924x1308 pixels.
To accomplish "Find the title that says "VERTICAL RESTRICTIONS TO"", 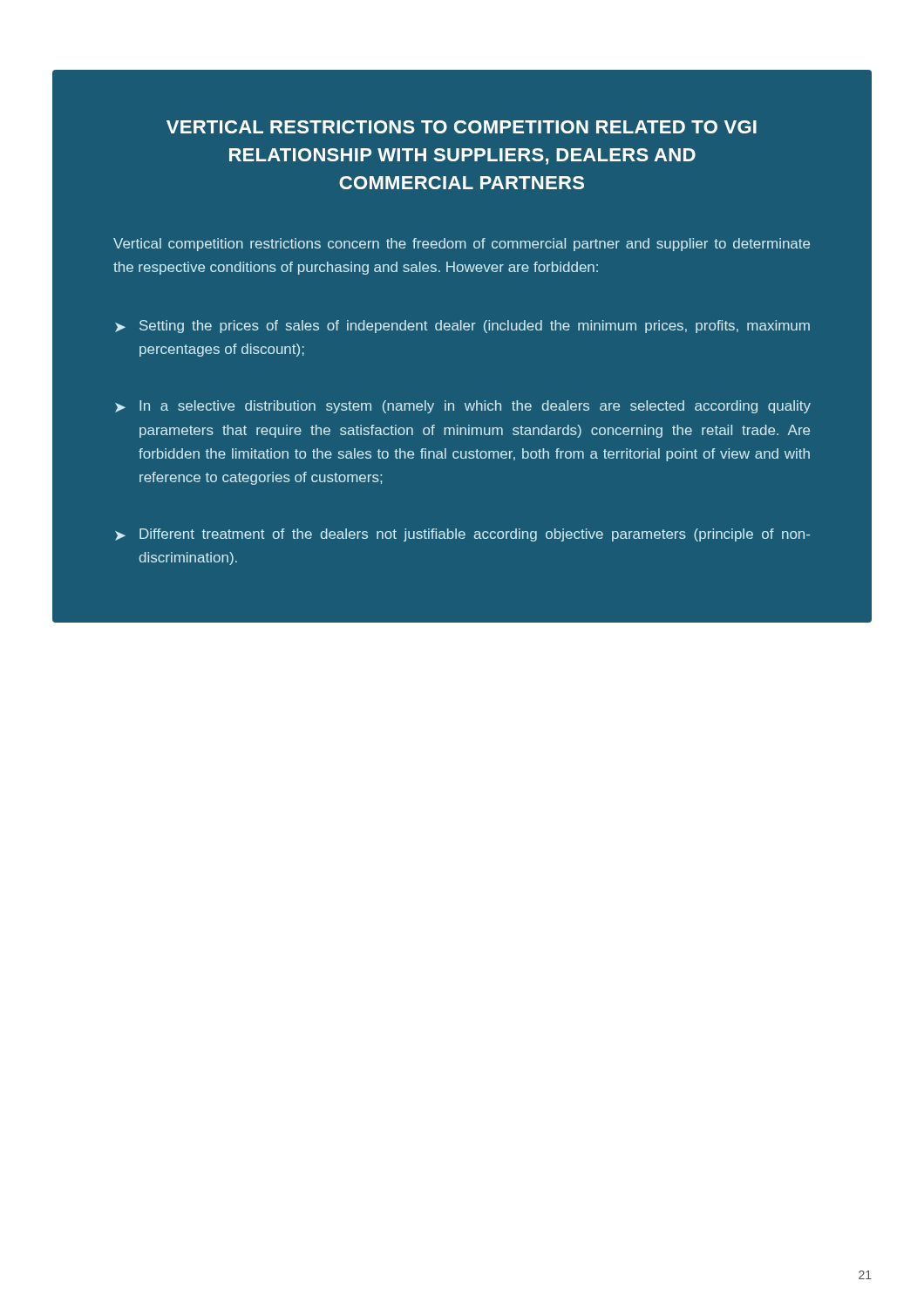I will tap(462, 155).
